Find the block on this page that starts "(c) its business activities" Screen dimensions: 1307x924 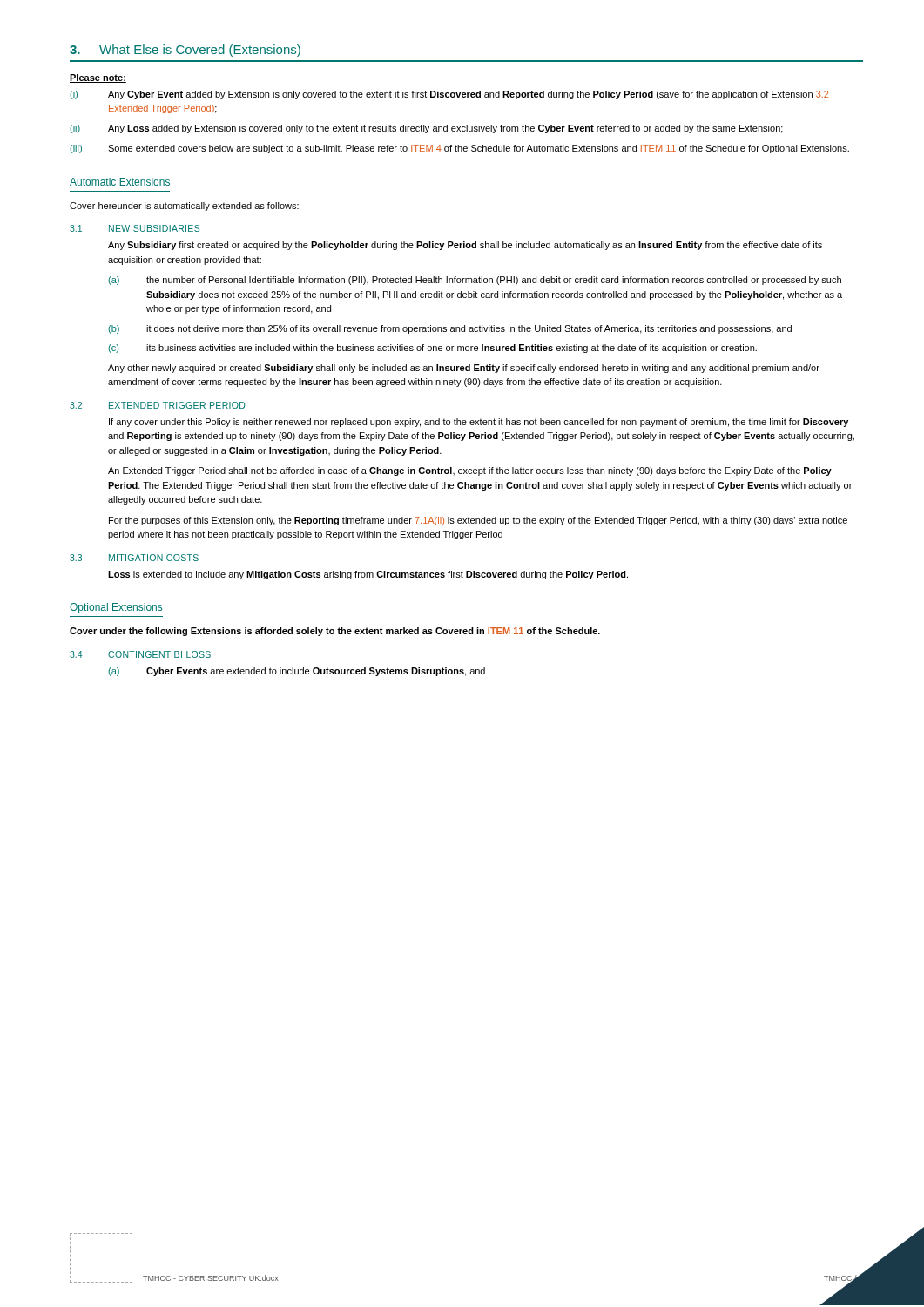tap(486, 348)
